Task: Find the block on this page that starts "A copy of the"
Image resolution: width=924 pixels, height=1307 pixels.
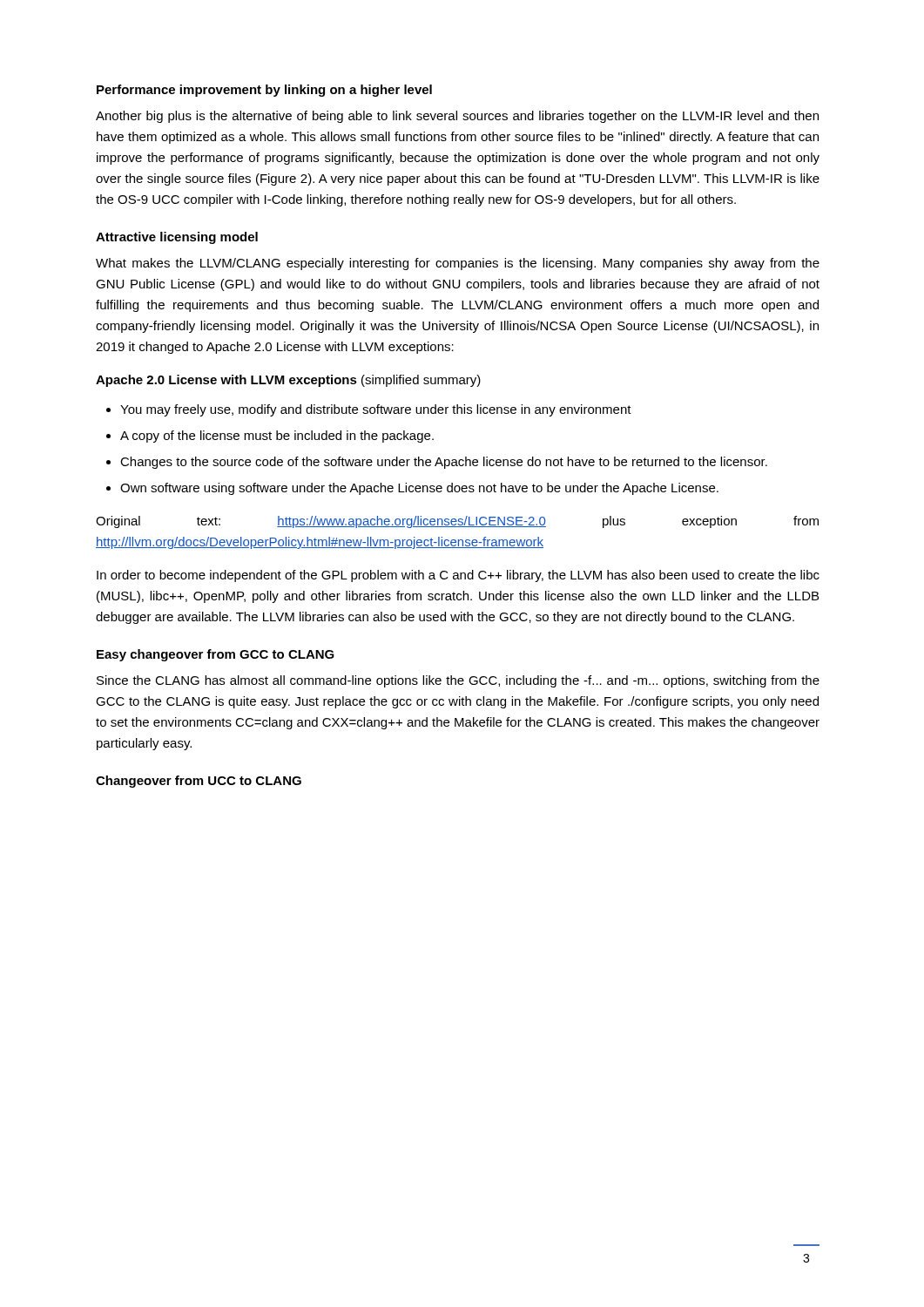Action: 277,435
